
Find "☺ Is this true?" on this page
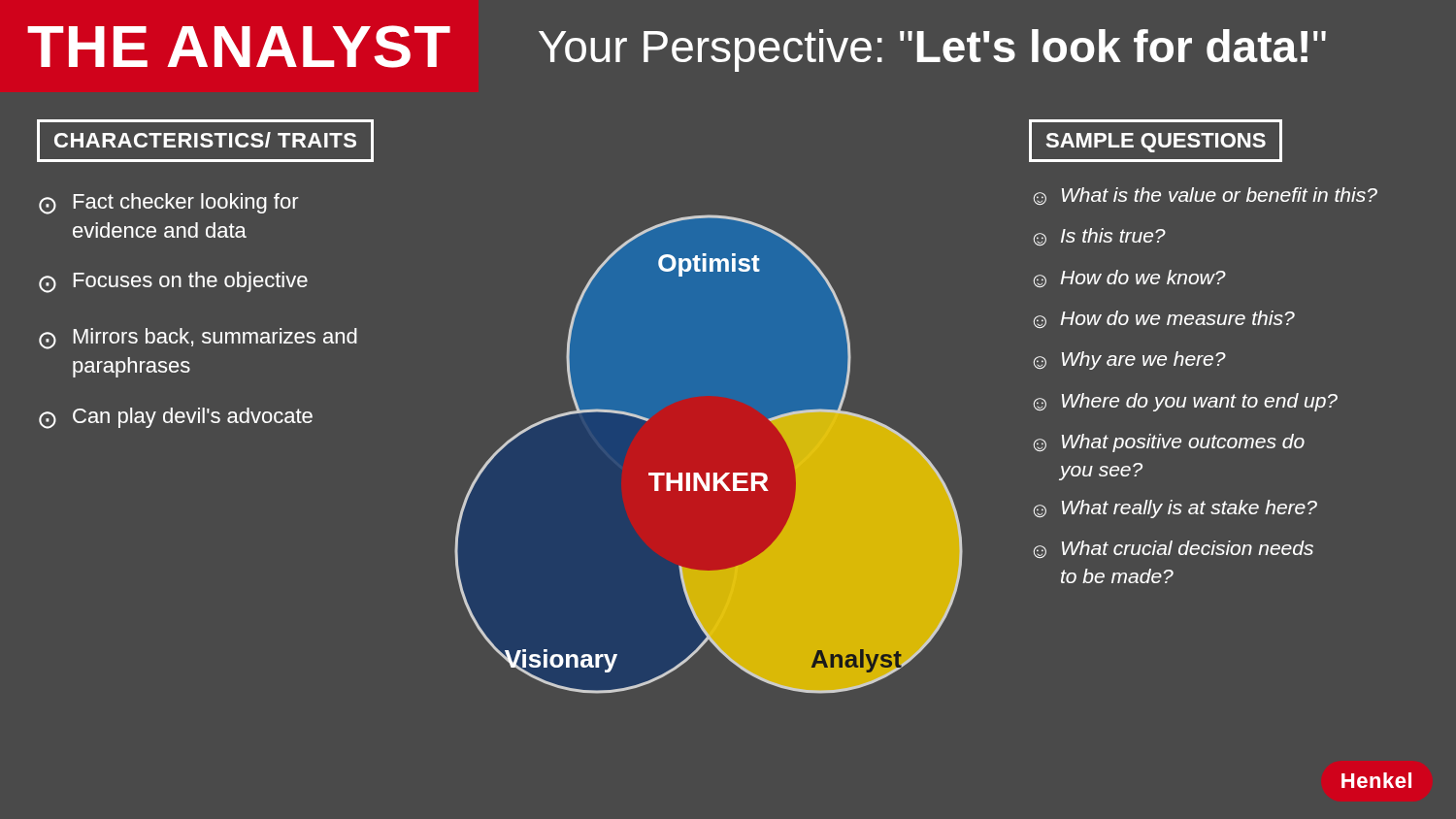1100,237
